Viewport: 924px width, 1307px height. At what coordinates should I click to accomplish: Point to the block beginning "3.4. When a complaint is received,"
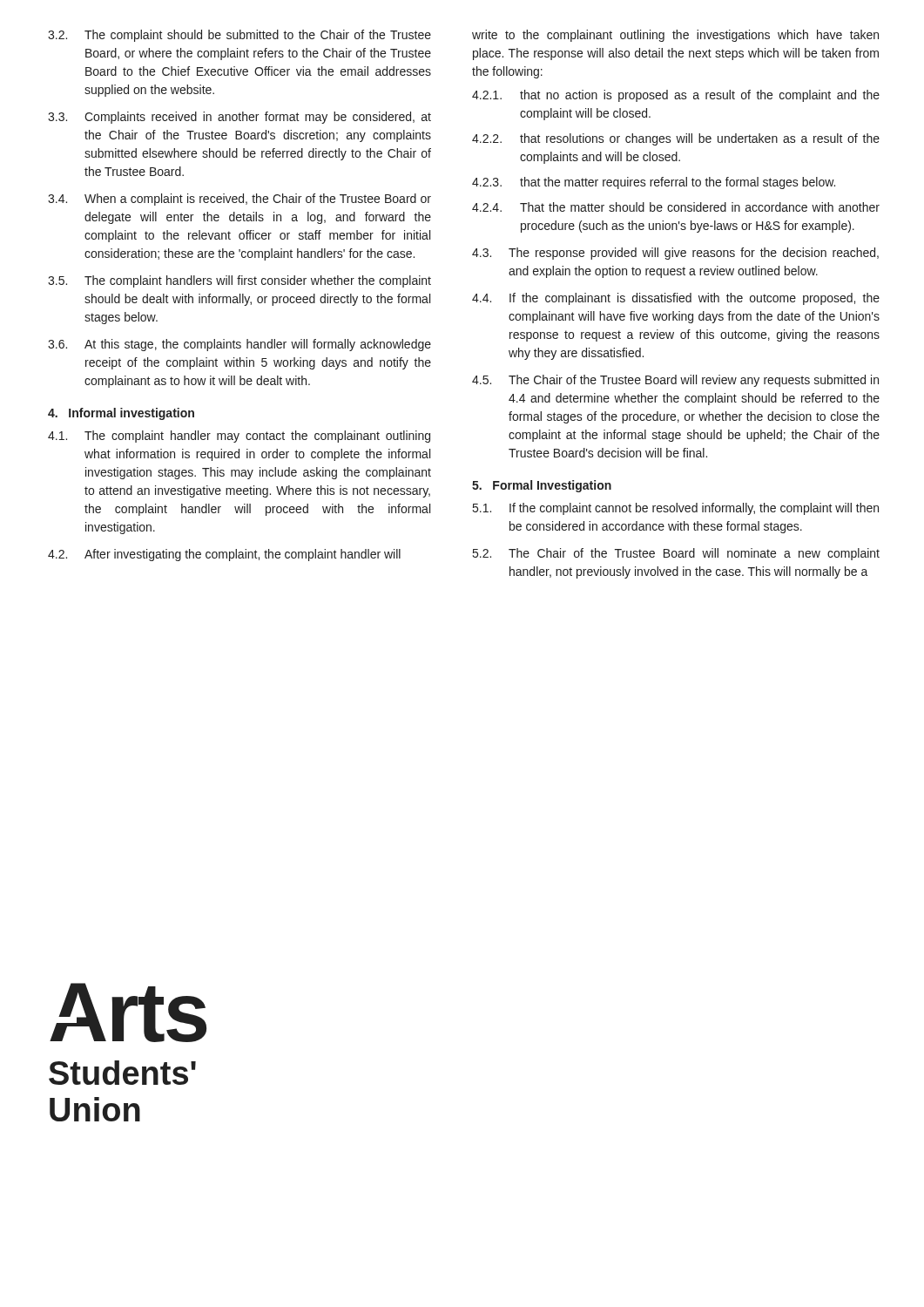pyautogui.click(x=239, y=227)
